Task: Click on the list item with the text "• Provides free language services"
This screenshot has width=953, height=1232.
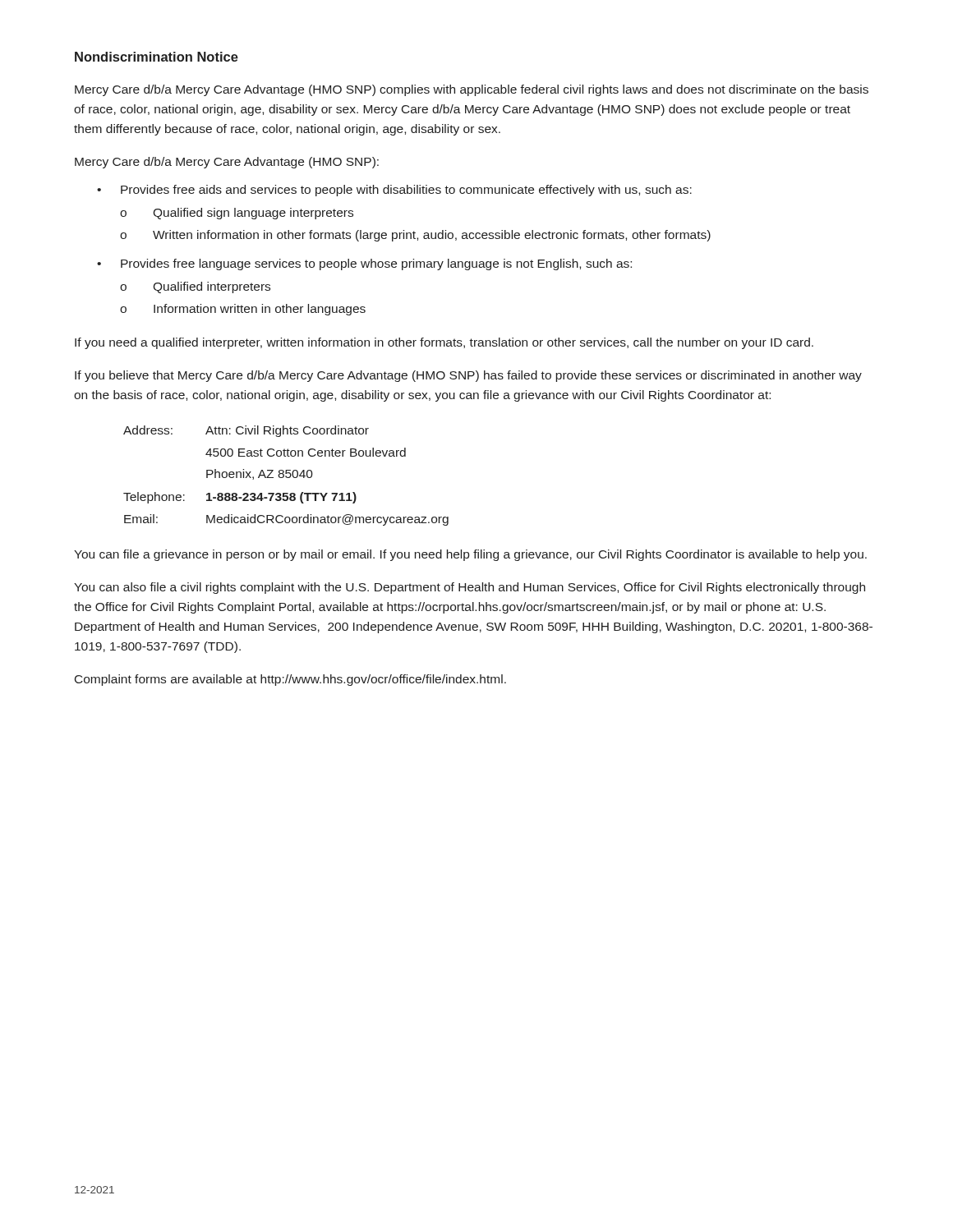Action: pyautogui.click(x=364, y=264)
